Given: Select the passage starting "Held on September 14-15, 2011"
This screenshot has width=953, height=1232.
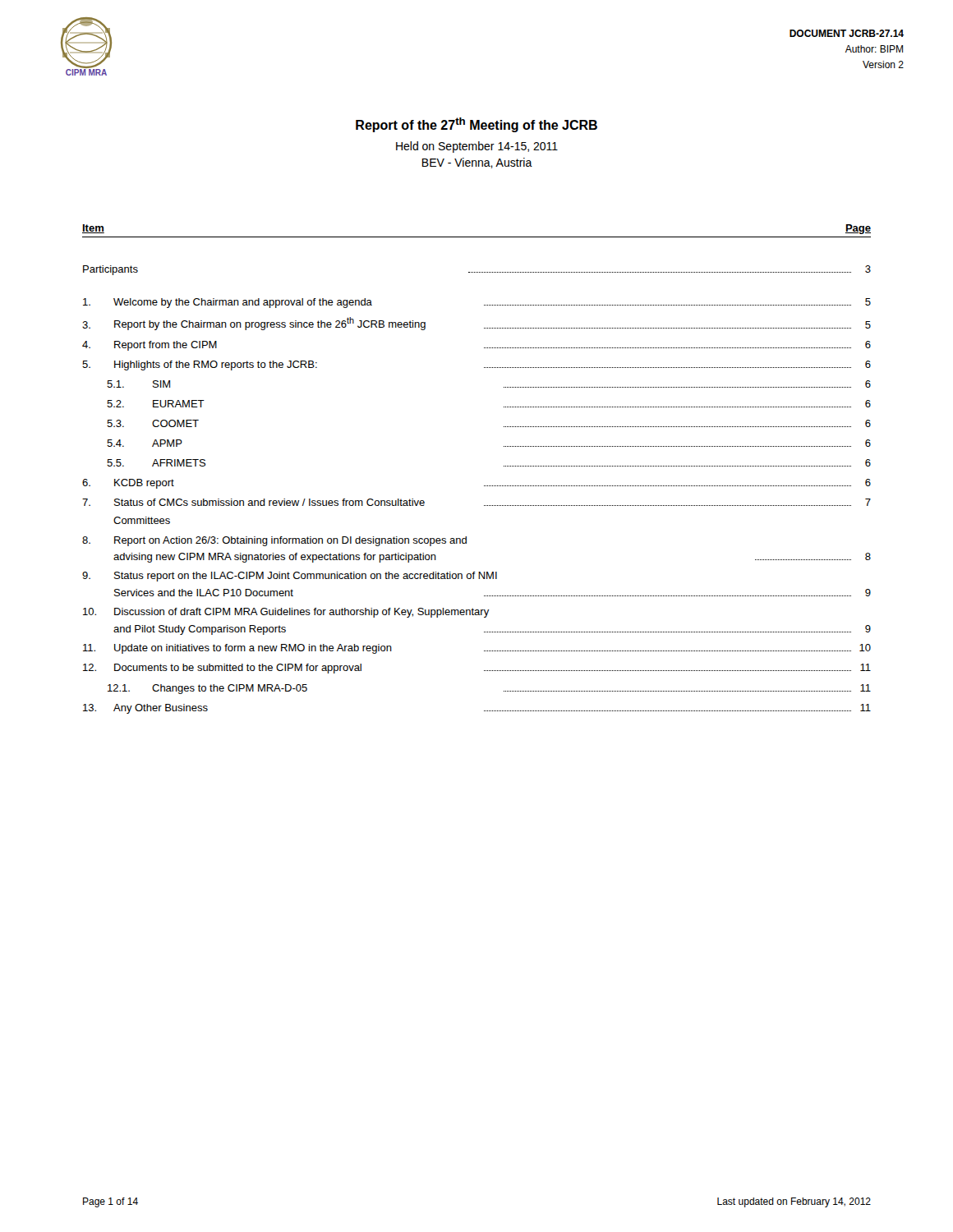Looking at the screenshot, I should pyautogui.click(x=476, y=146).
